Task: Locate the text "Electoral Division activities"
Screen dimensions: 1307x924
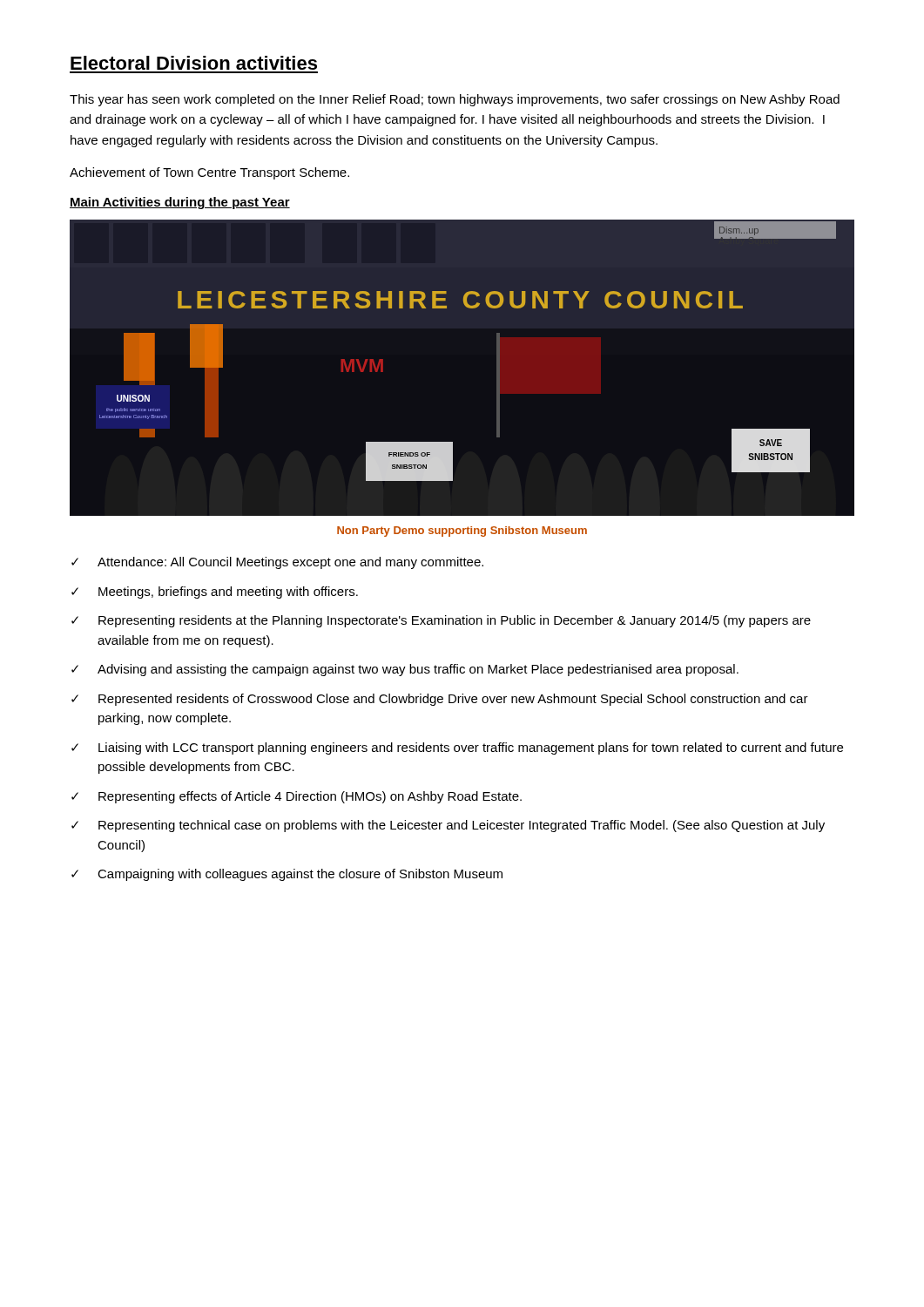Action: click(194, 63)
